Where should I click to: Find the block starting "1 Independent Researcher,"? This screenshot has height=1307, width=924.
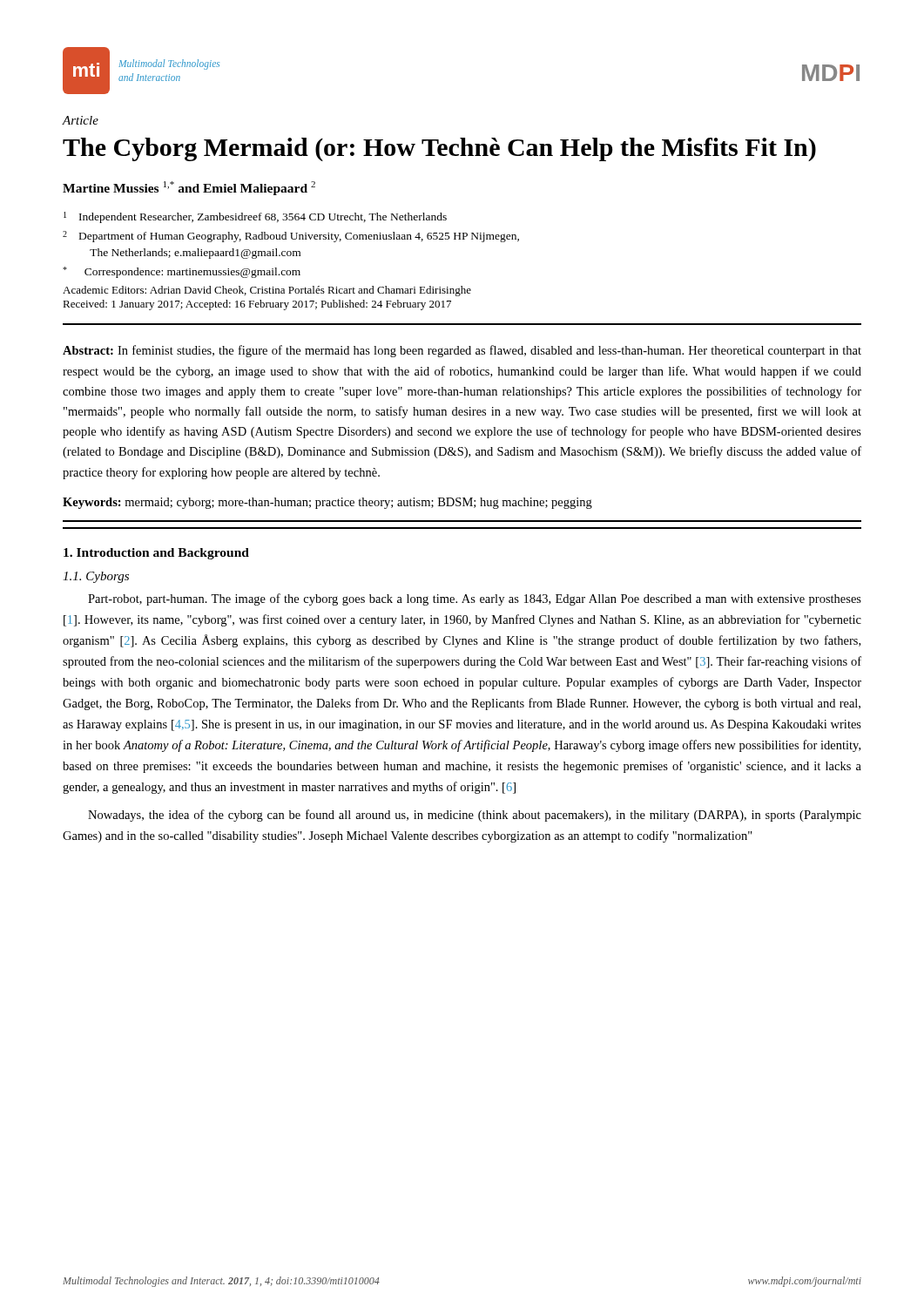pyautogui.click(x=255, y=216)
